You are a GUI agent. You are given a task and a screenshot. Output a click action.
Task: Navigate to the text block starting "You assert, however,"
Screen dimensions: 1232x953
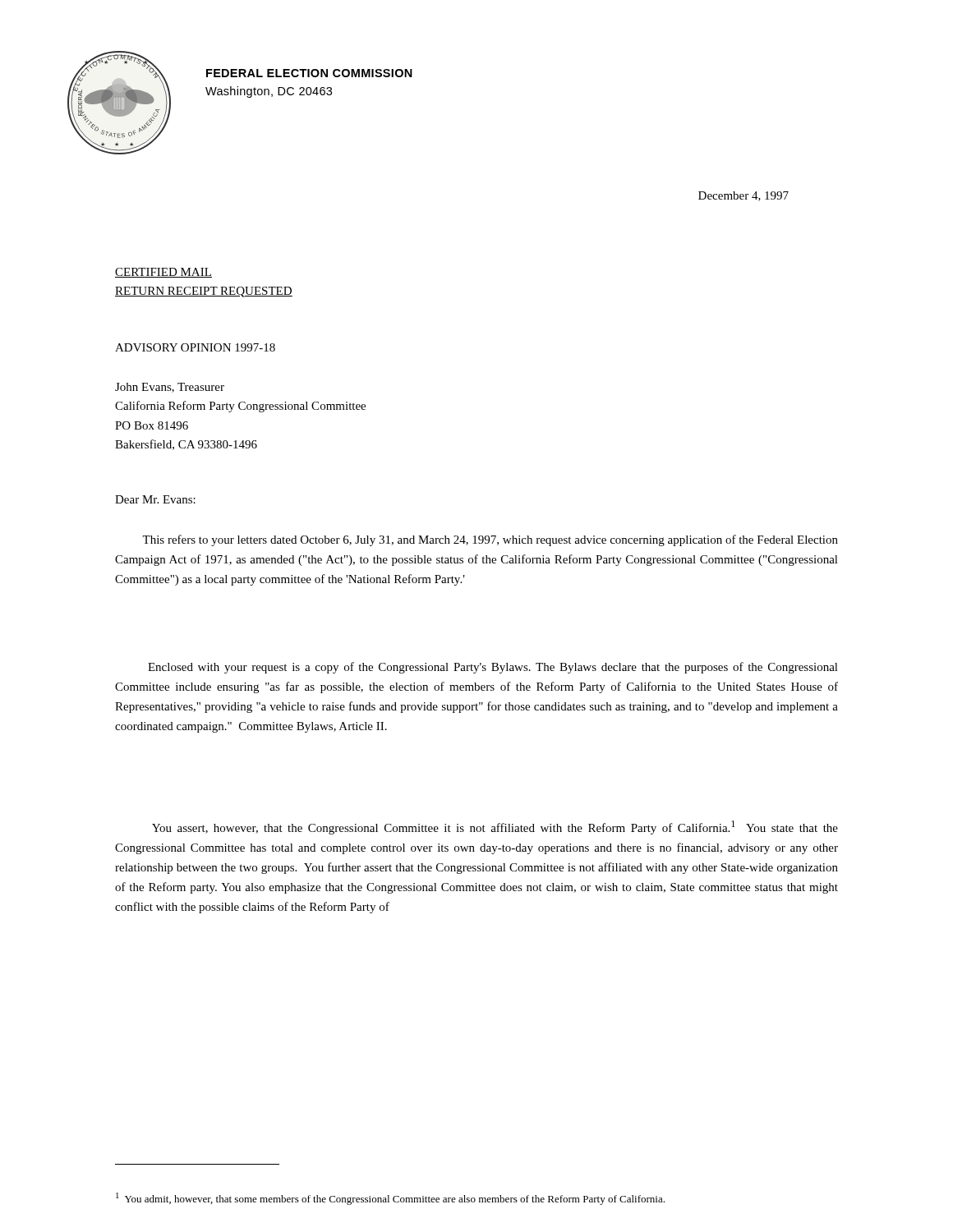pyautogui.click(x=476, y=866)
